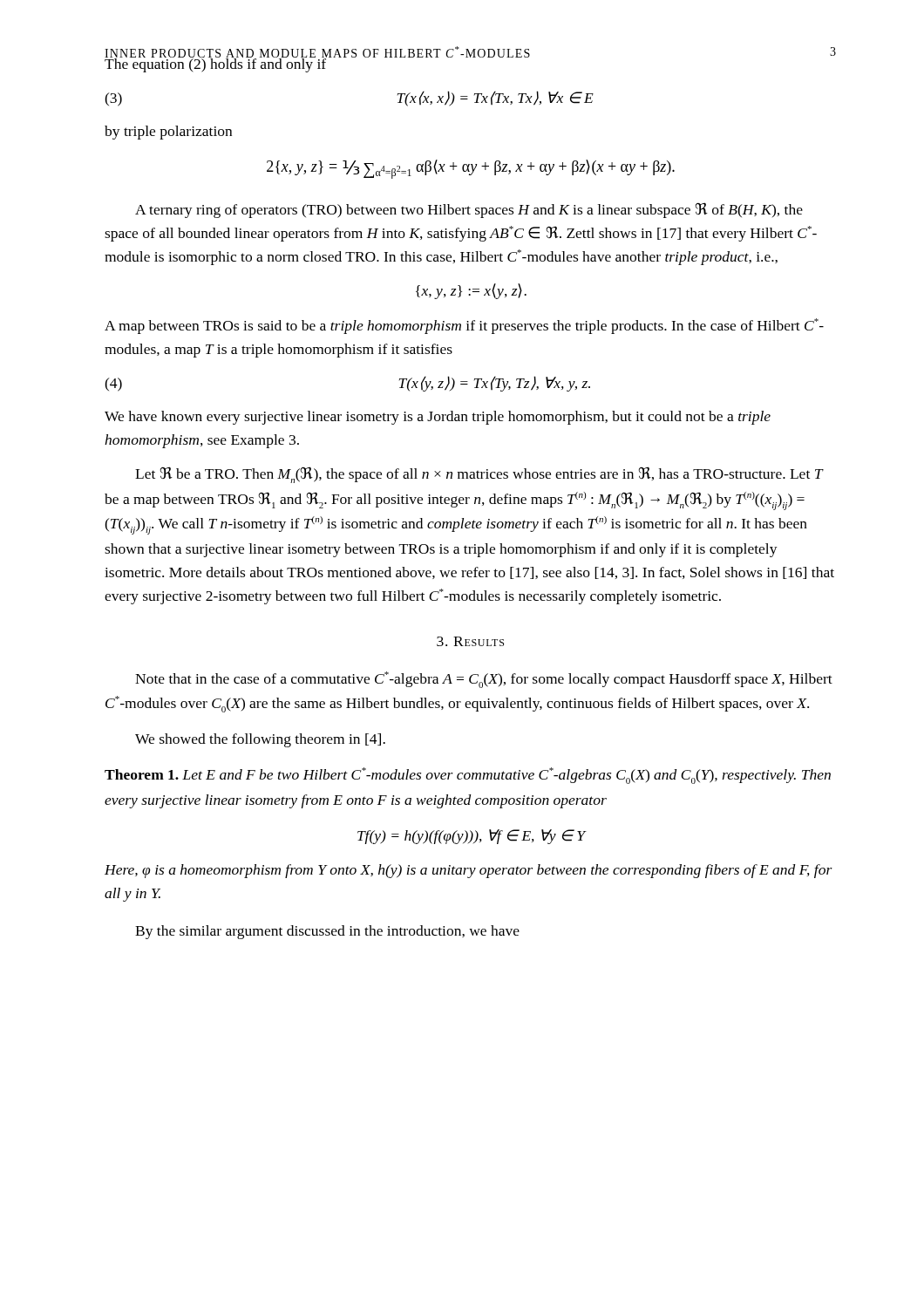Where is the formula that starts "{x, y, z} := x⟨y,"?
This screenshot has width=924, height=1308.
click(x=471, y=291)
